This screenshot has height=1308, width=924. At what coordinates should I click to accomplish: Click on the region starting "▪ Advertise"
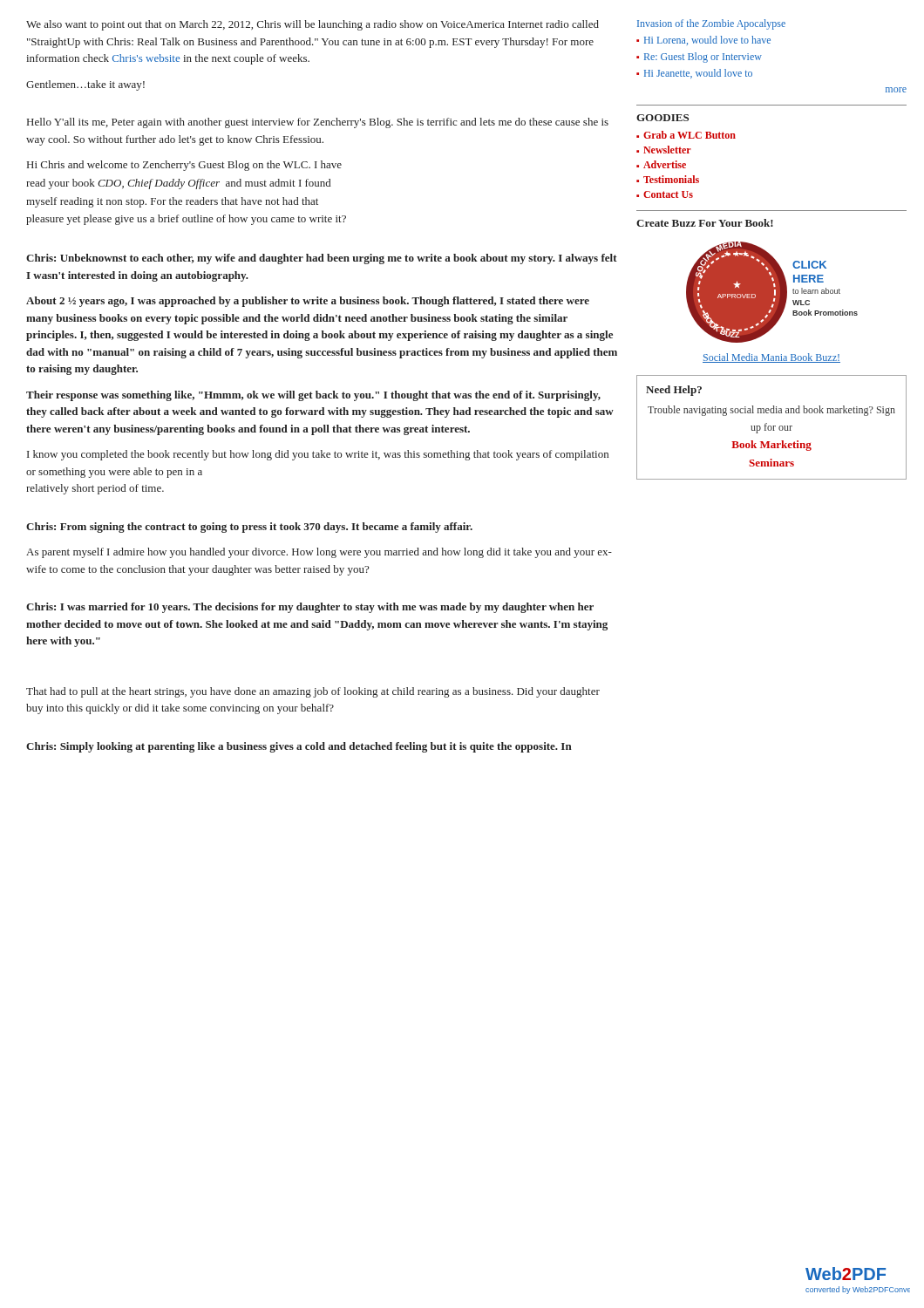[x=661, y=166]
